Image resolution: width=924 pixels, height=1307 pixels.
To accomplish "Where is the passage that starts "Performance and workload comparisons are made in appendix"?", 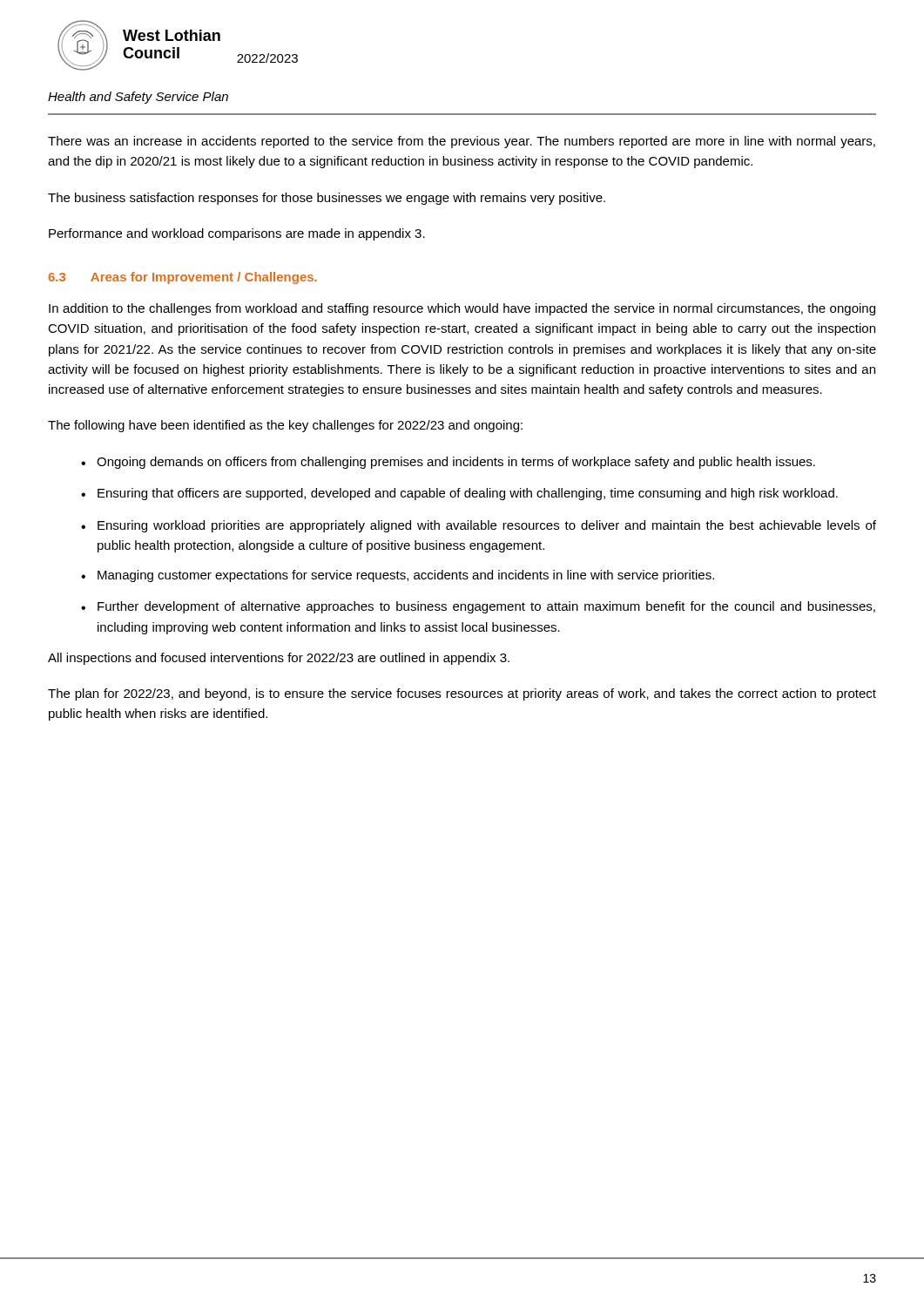I will (237, 233).
